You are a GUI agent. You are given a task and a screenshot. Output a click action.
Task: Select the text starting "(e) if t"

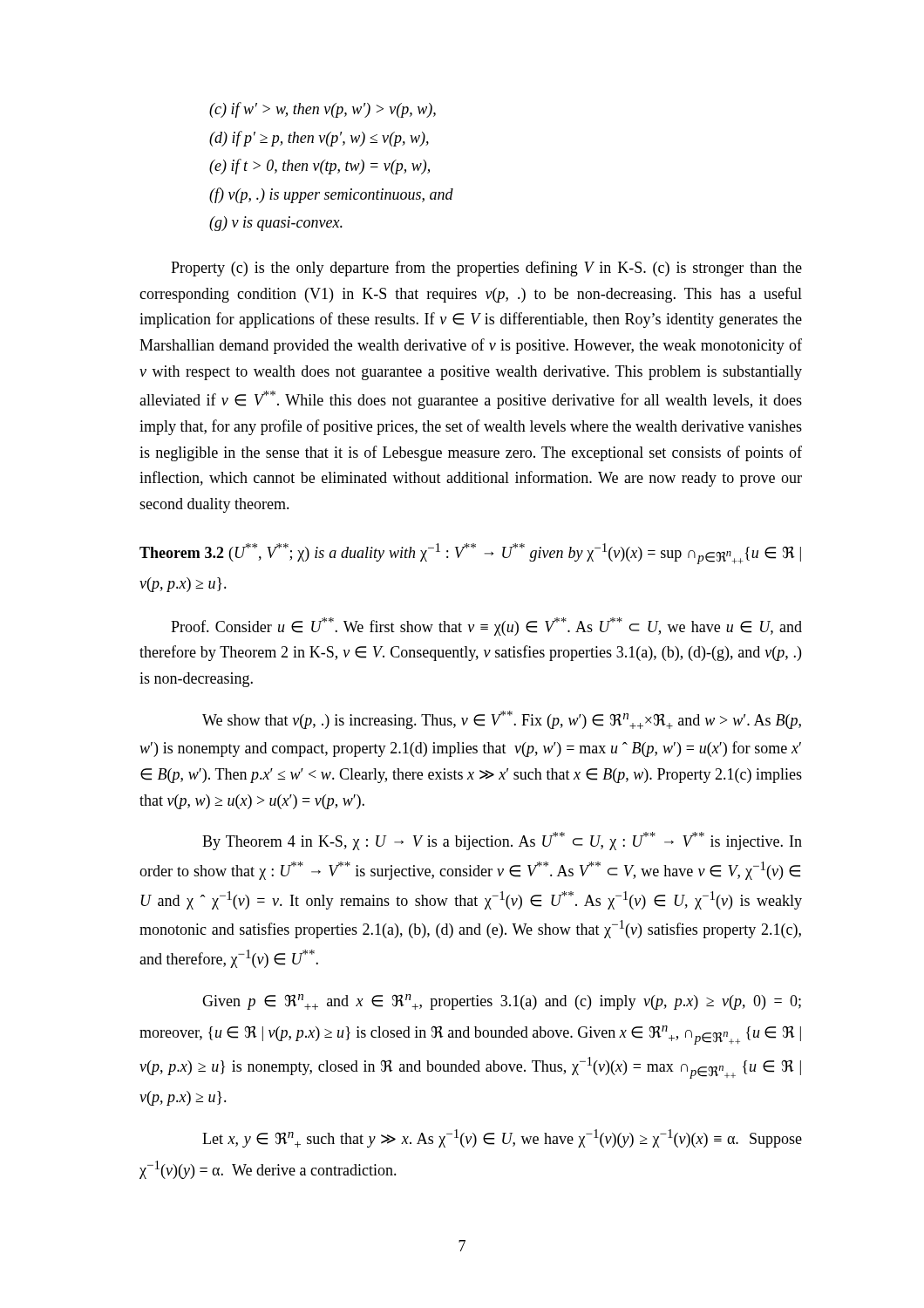click(320, 166)
